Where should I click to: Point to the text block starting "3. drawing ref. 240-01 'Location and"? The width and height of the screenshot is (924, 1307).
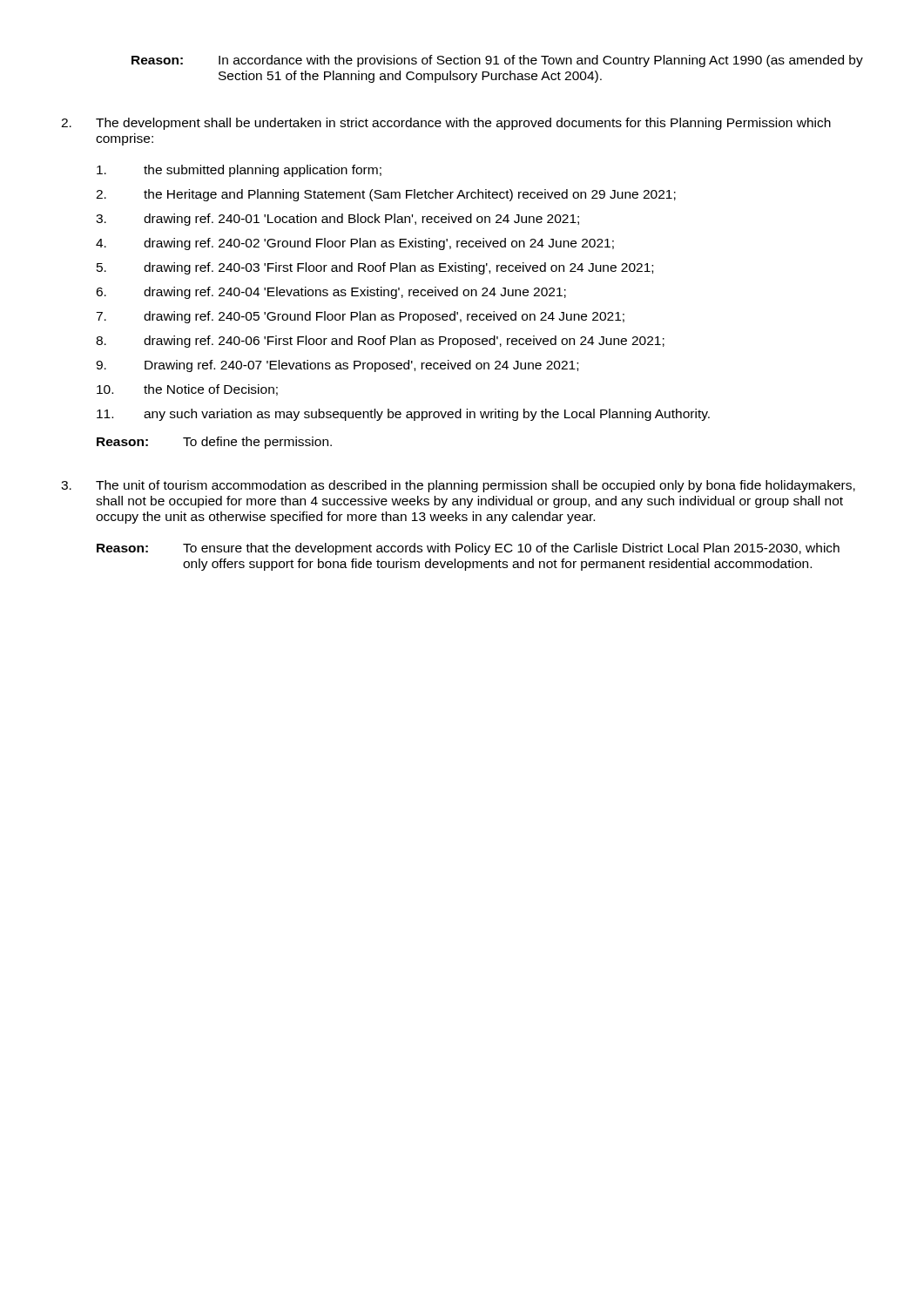[479, 219]
